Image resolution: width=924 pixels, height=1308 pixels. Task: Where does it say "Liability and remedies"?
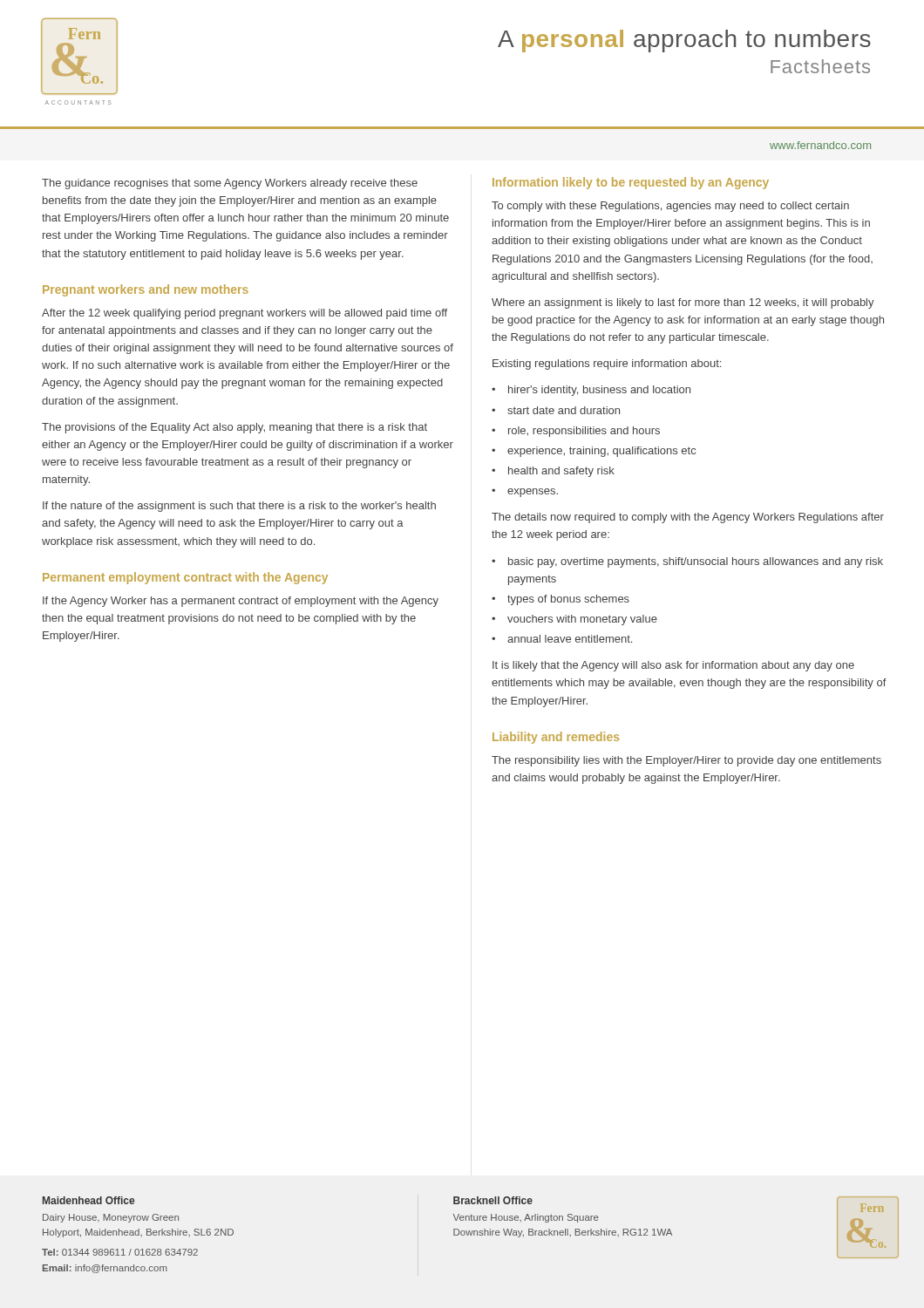tap(556, 737)
